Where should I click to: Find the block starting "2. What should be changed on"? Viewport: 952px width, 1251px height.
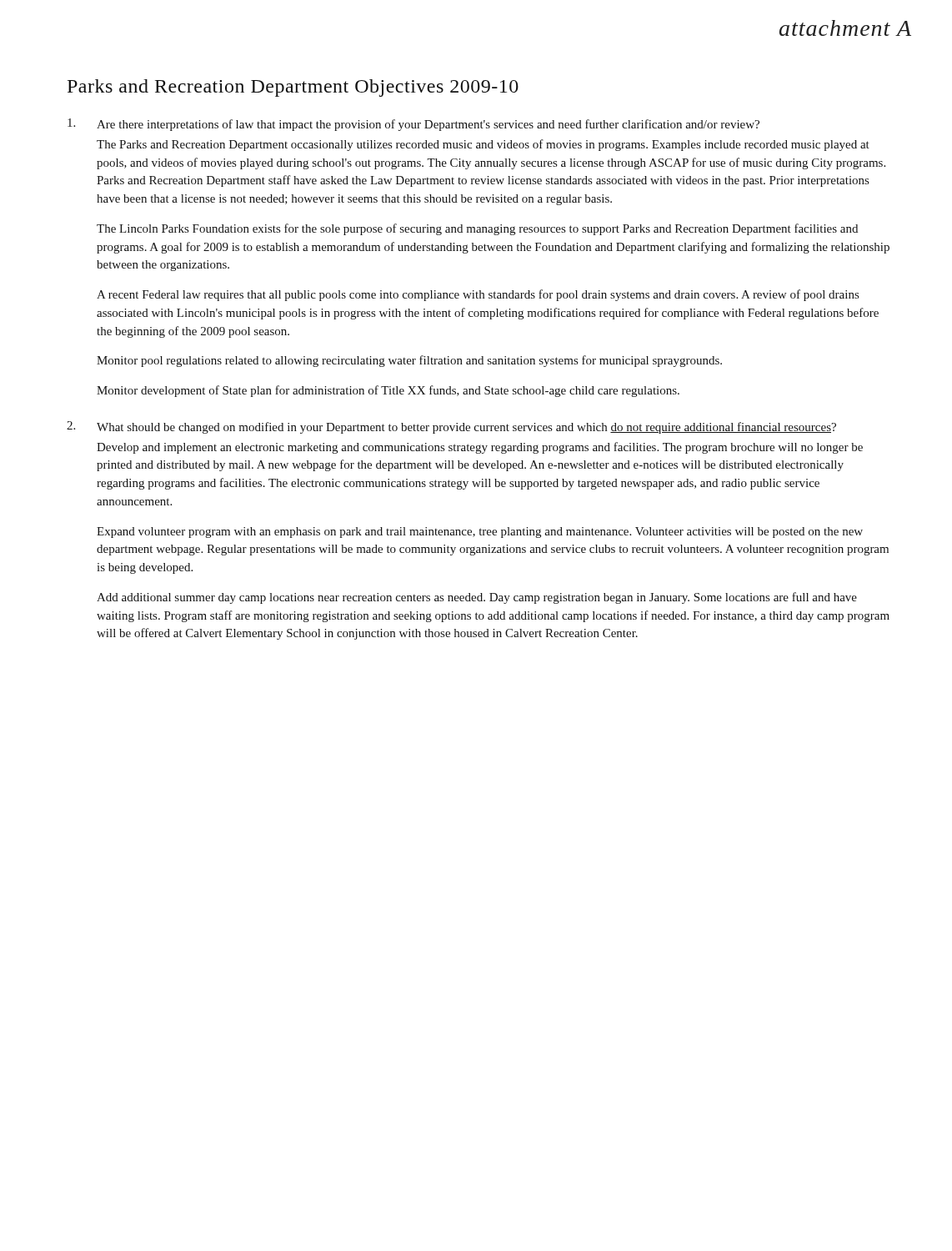tap(452, 428)
